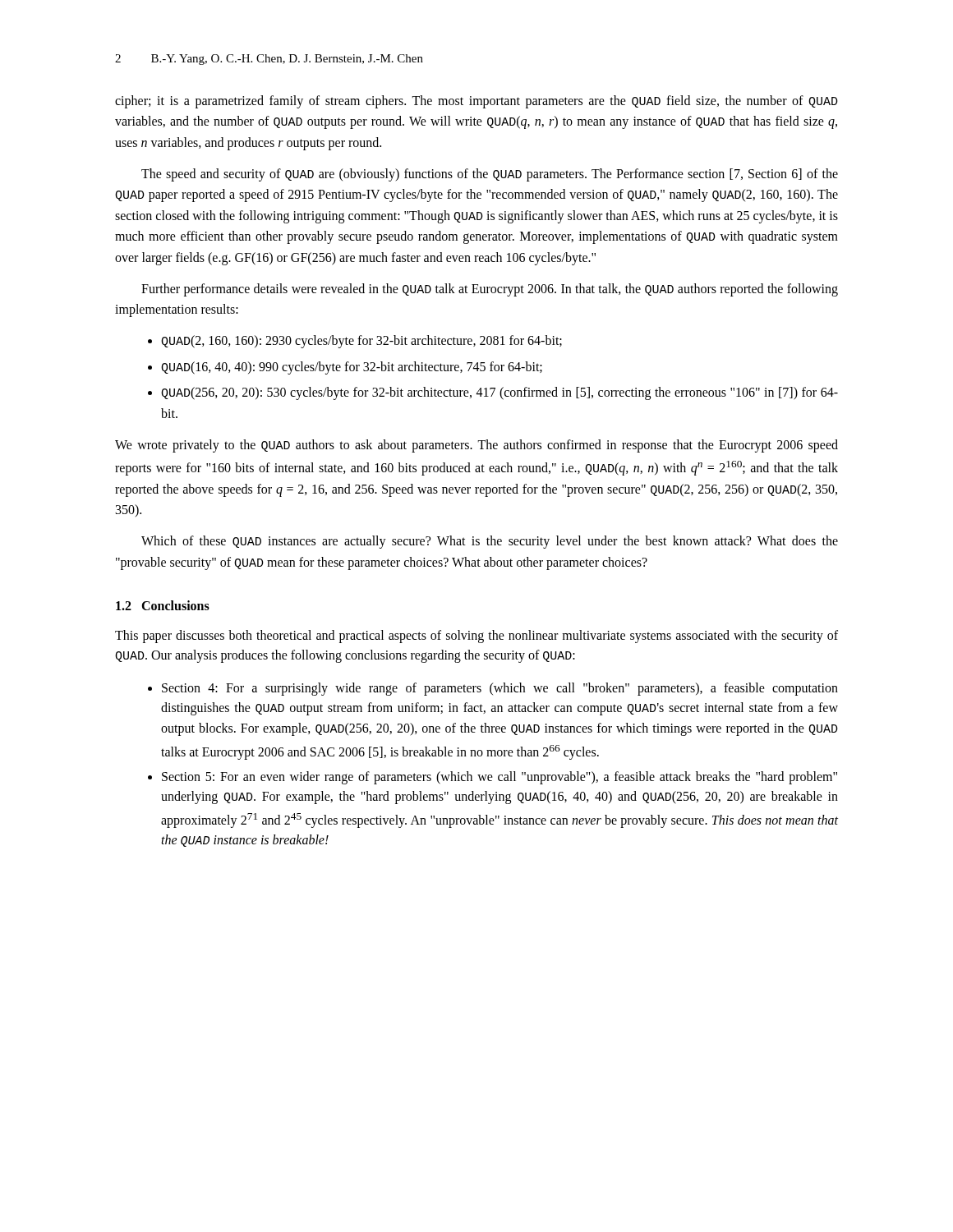Image resolution: width=953 pixels, height=1232 pixels.
Task: Locate the text block starting "QUAD(256, 20, 20): 530 cycles/byte for"
Action: (x=490, y=403)
